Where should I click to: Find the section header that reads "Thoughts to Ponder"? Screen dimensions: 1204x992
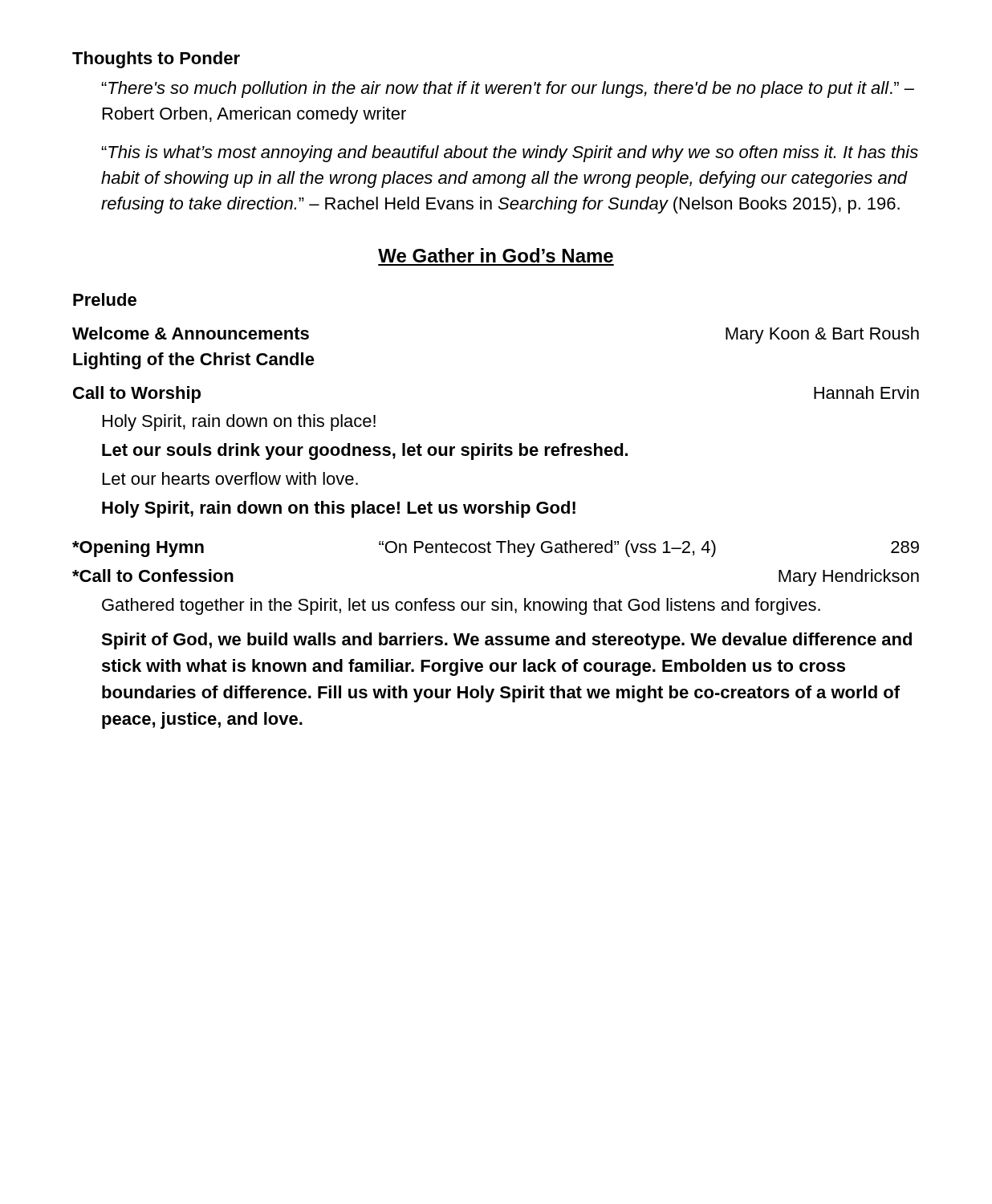[x=156, y=58]
